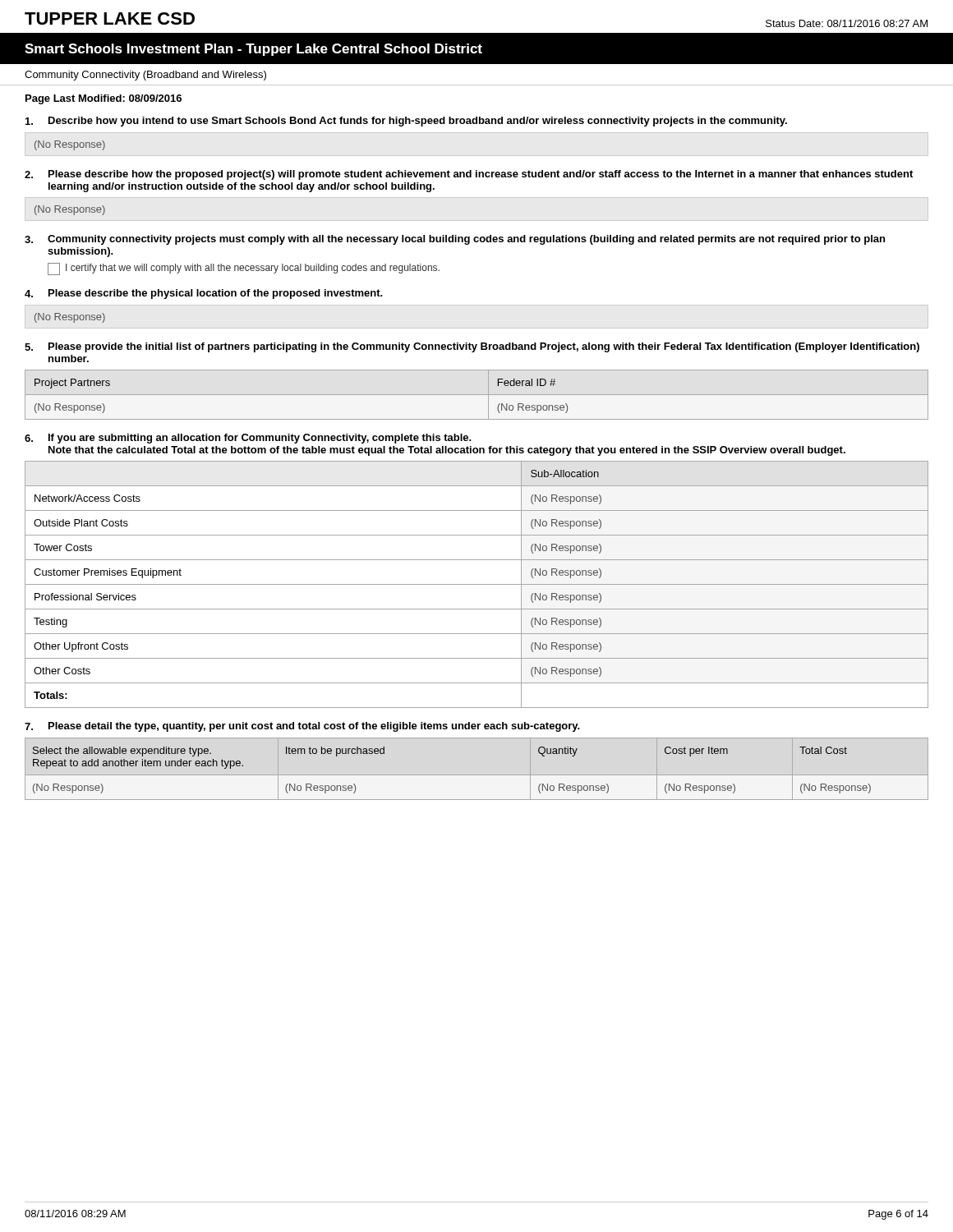This screenshot has height=1232, width=953.
Task: Find the title
Action: 253,49
